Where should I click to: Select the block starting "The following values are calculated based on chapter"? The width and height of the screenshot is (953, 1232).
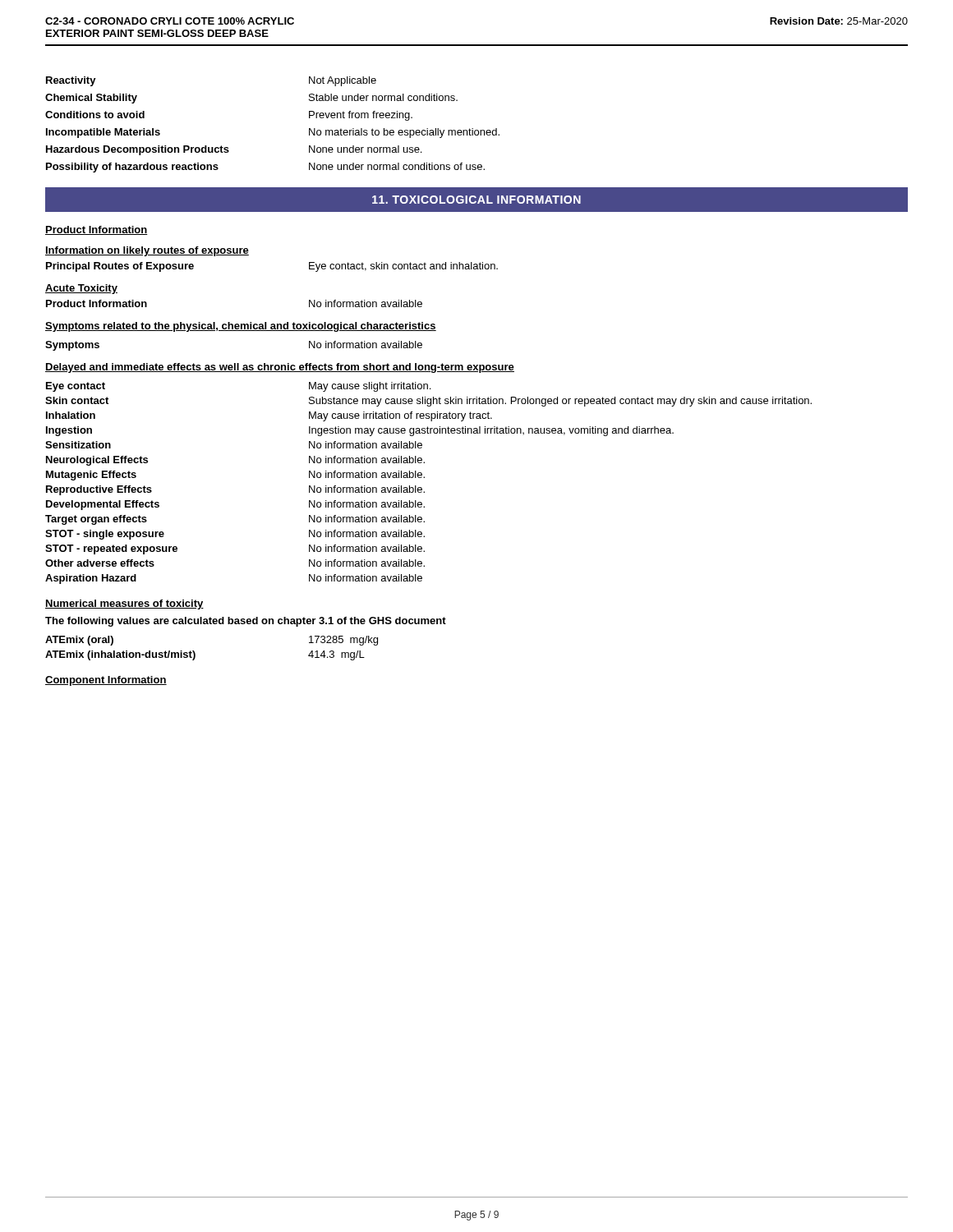(245, 621)
